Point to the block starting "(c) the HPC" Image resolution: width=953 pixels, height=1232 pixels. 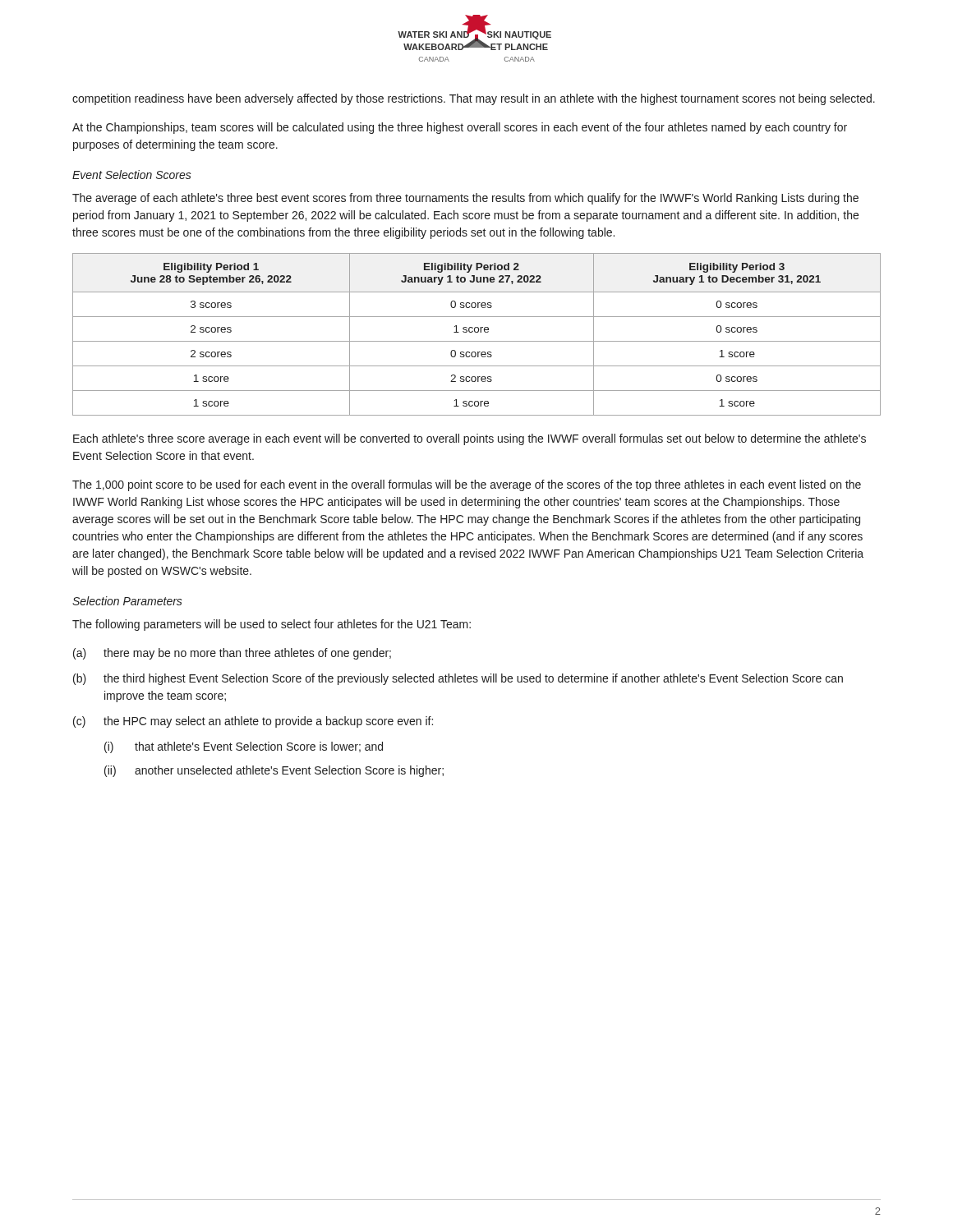click(253, 722)
